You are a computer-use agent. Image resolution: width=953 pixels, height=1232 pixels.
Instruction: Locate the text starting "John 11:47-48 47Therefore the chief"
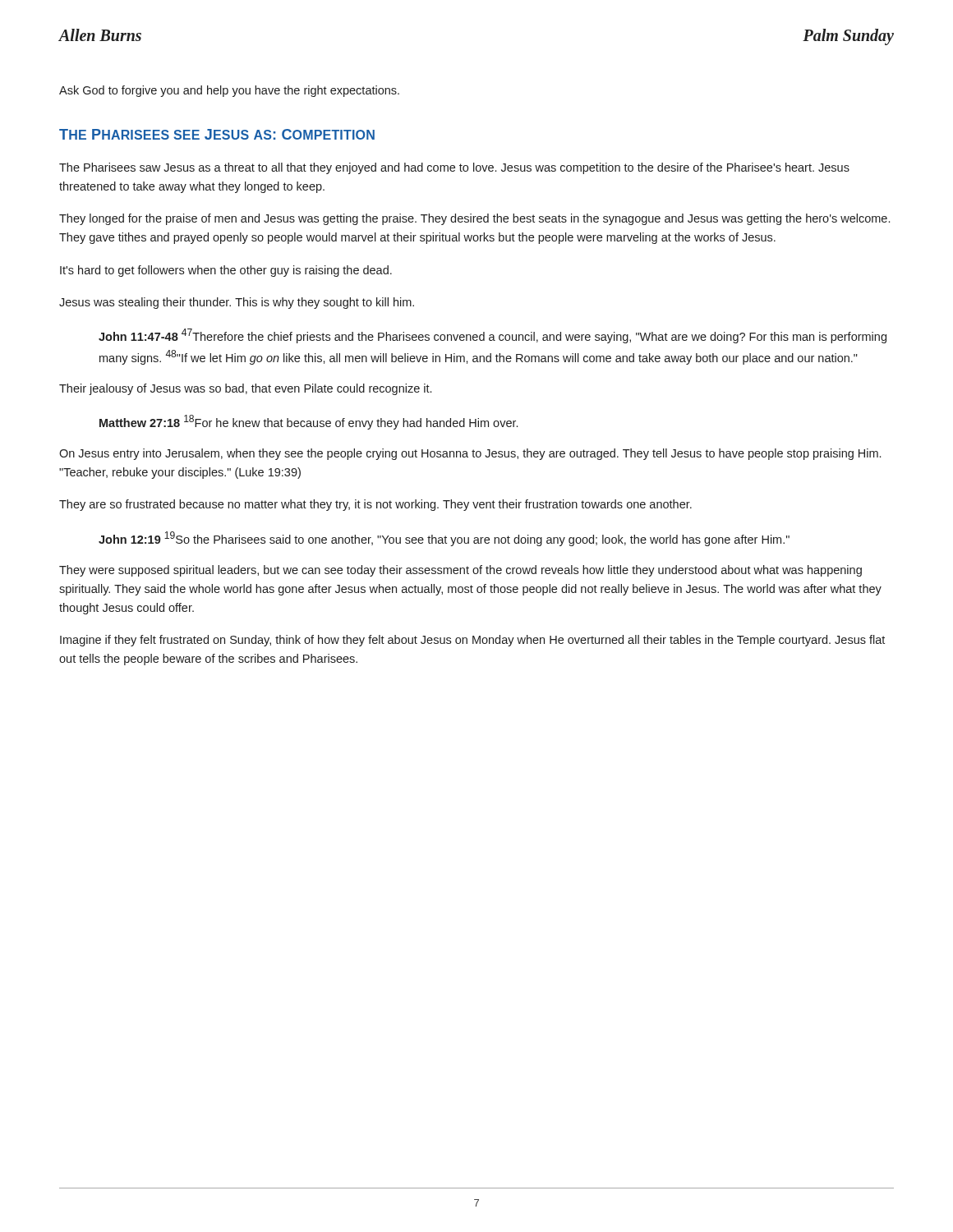493,346
